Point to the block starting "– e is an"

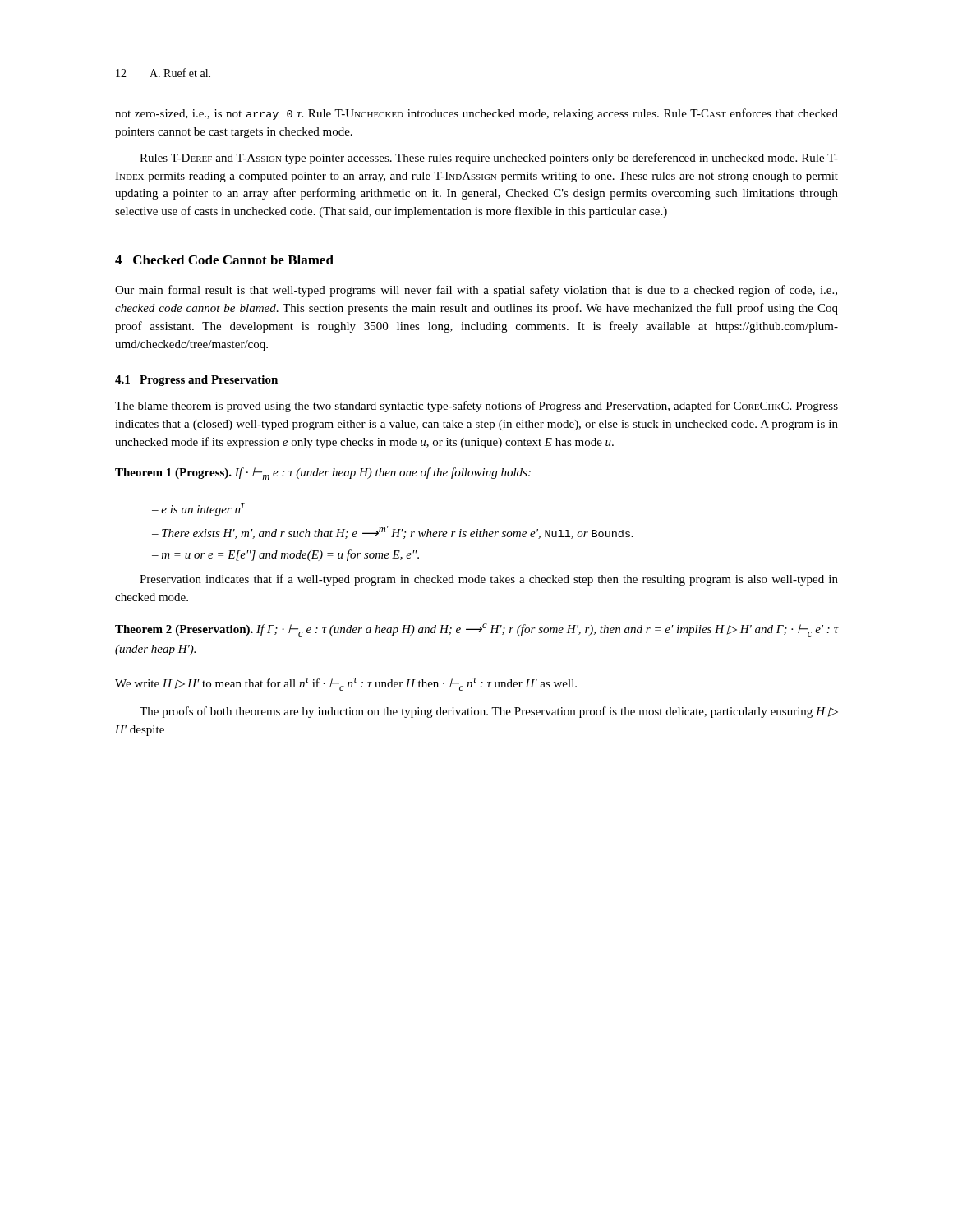pyautogui.click(x=198, y=507)
